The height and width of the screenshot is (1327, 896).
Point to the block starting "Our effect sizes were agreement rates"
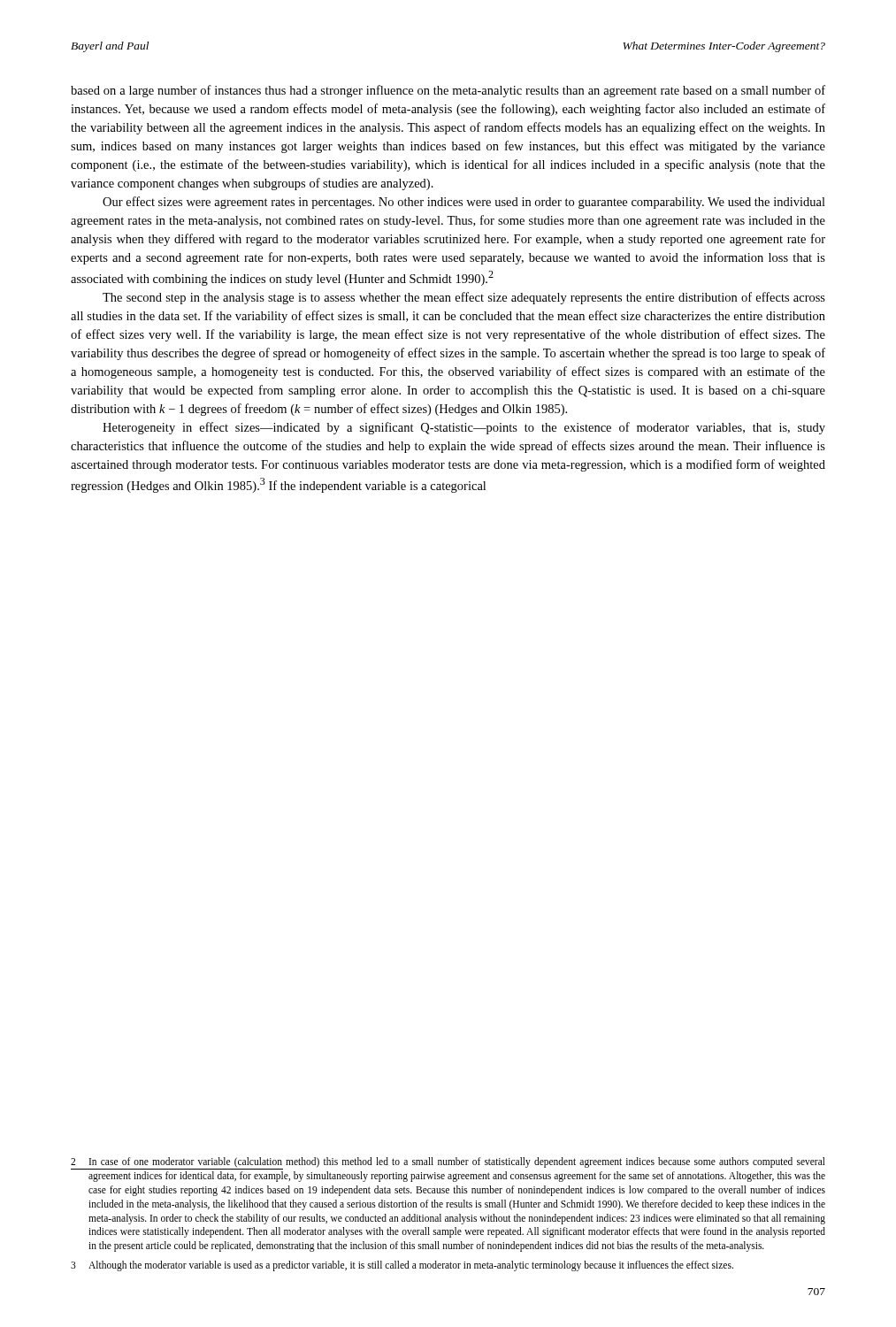coord(448,240)
